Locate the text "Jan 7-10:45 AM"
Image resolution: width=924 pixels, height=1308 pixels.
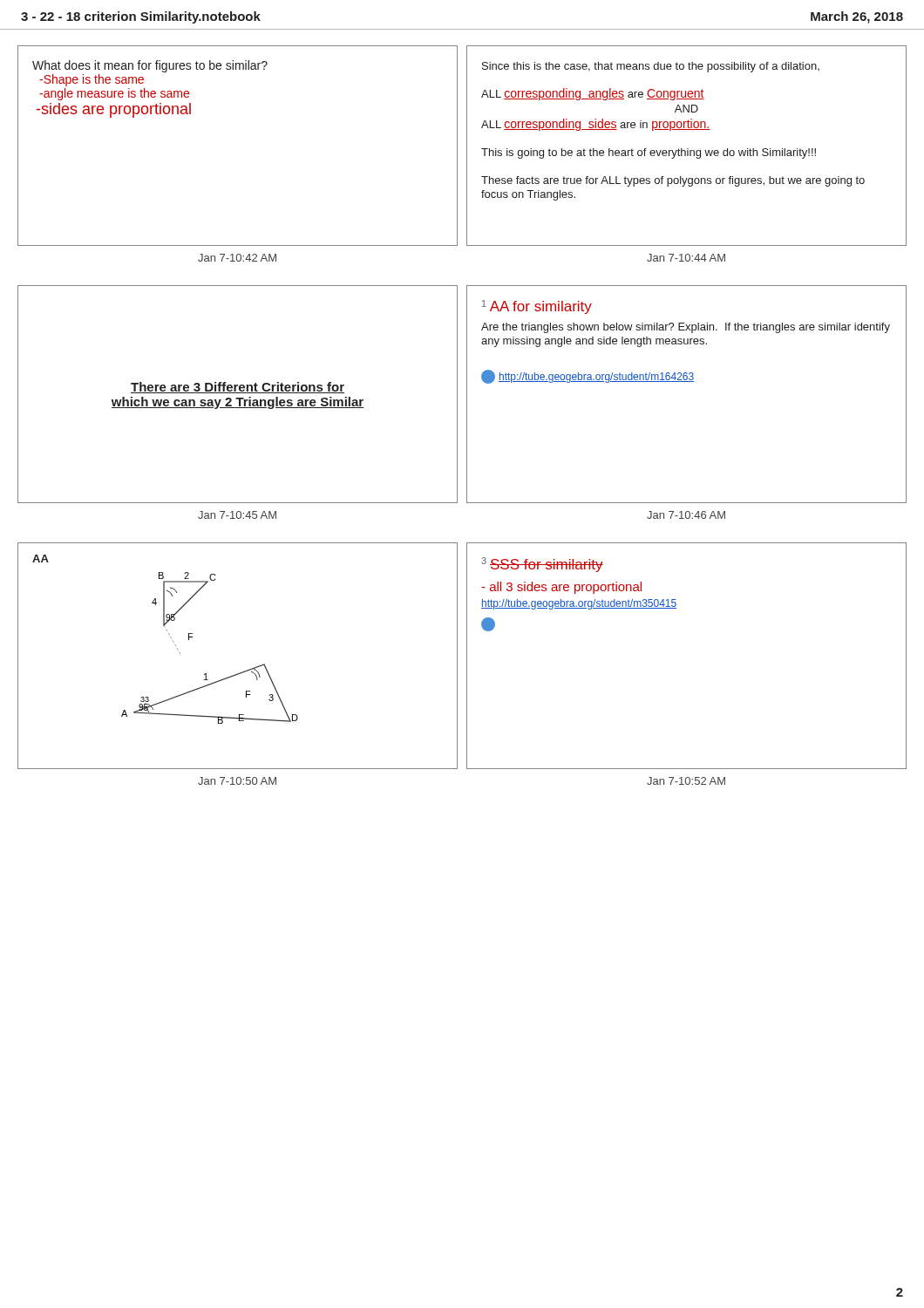tap(238, 515)
